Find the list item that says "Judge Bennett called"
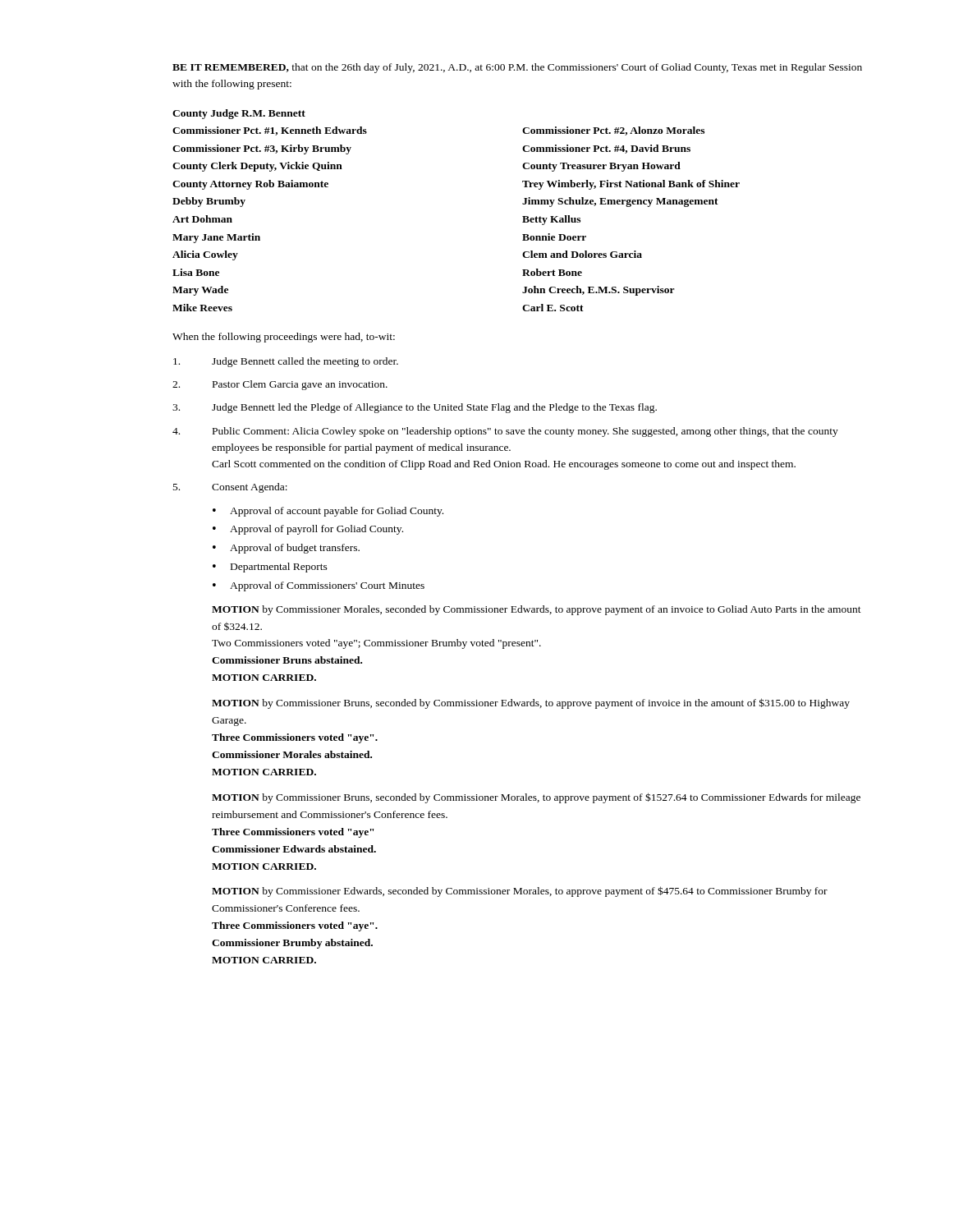The image size is (954, 1232). click(x=286, y=362)
